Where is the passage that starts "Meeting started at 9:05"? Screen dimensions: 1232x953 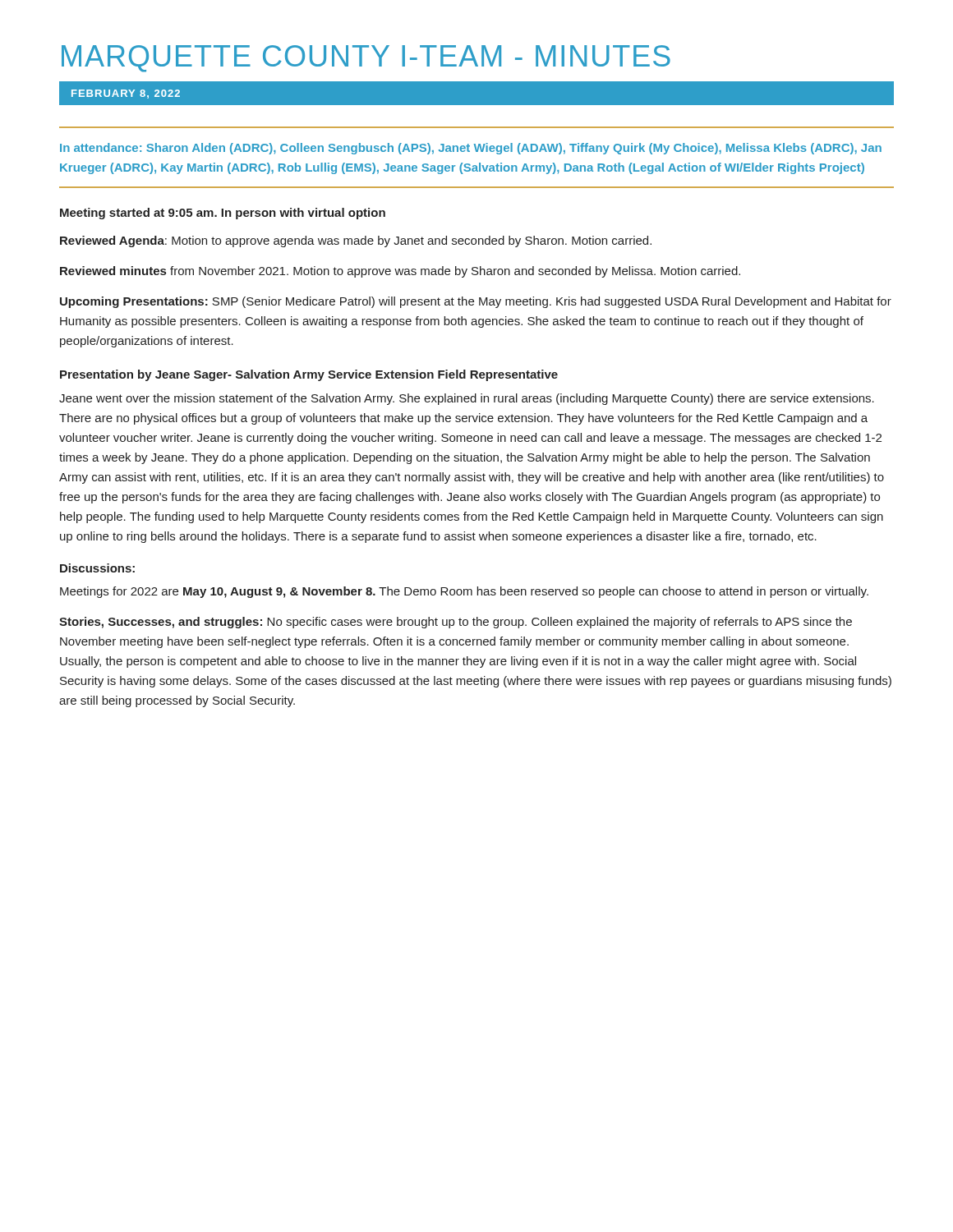[x=223, y=214]
